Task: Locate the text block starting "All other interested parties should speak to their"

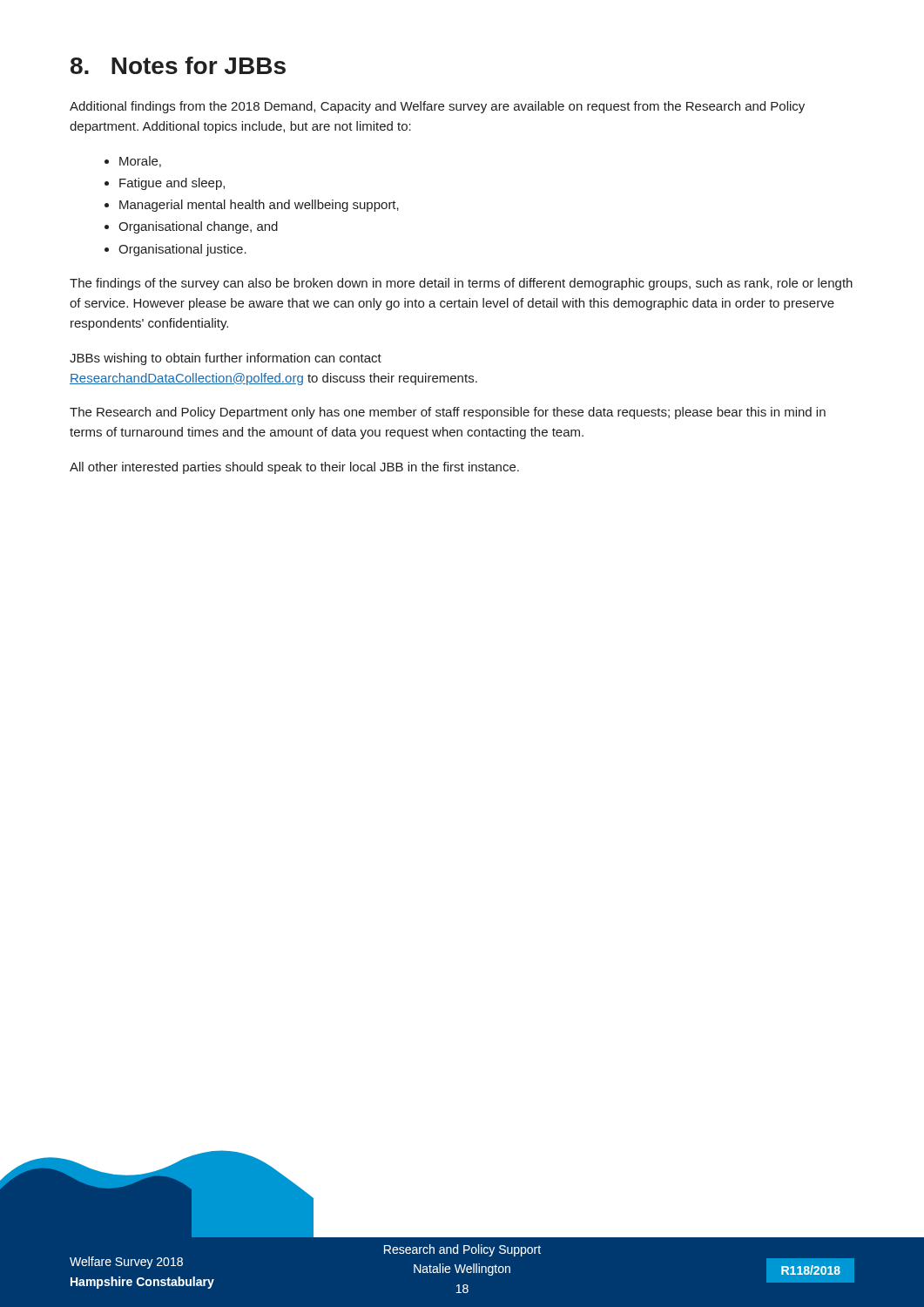Action: [295, 466]
